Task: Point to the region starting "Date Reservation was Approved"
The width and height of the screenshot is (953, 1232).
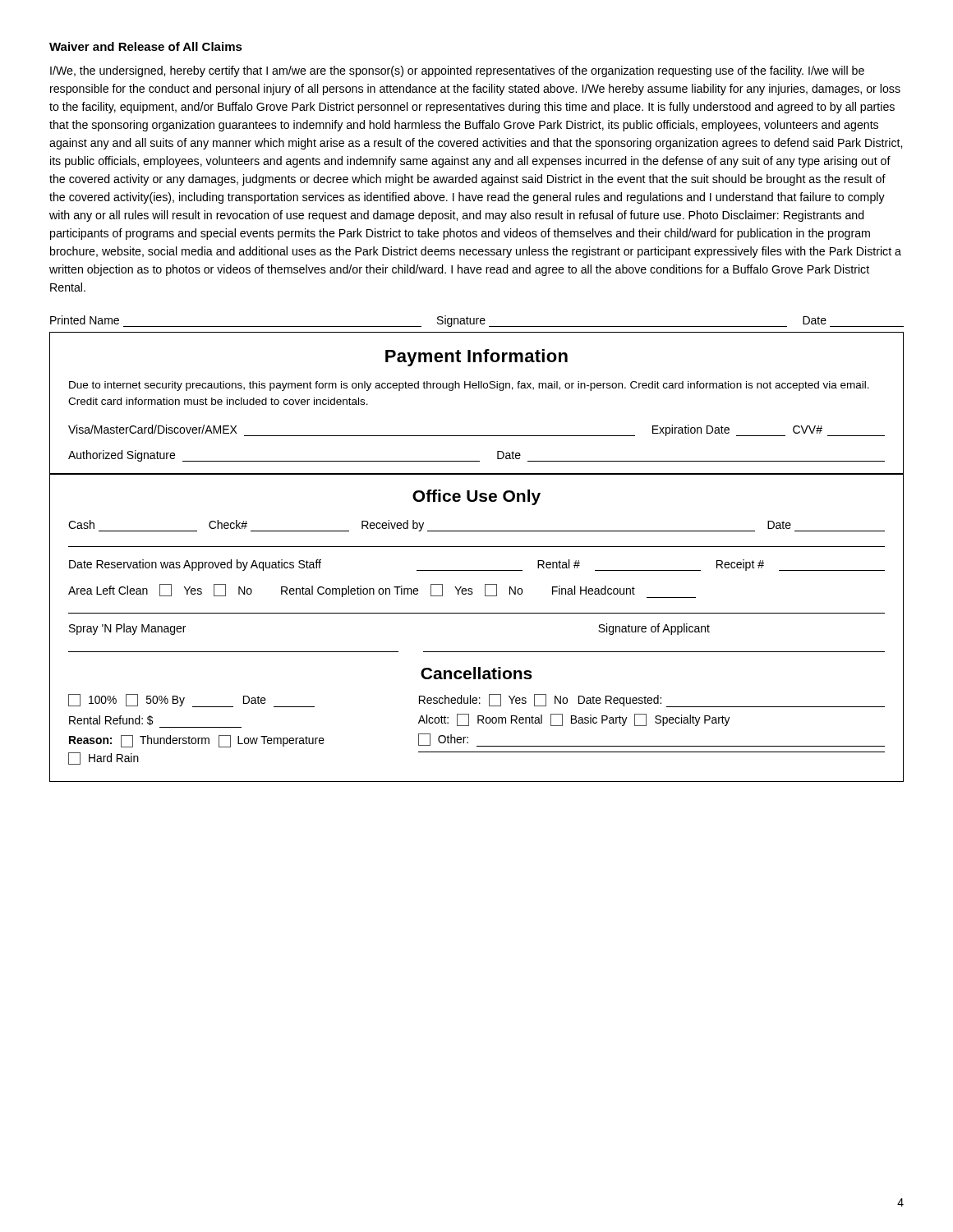Action: [476, 563]
